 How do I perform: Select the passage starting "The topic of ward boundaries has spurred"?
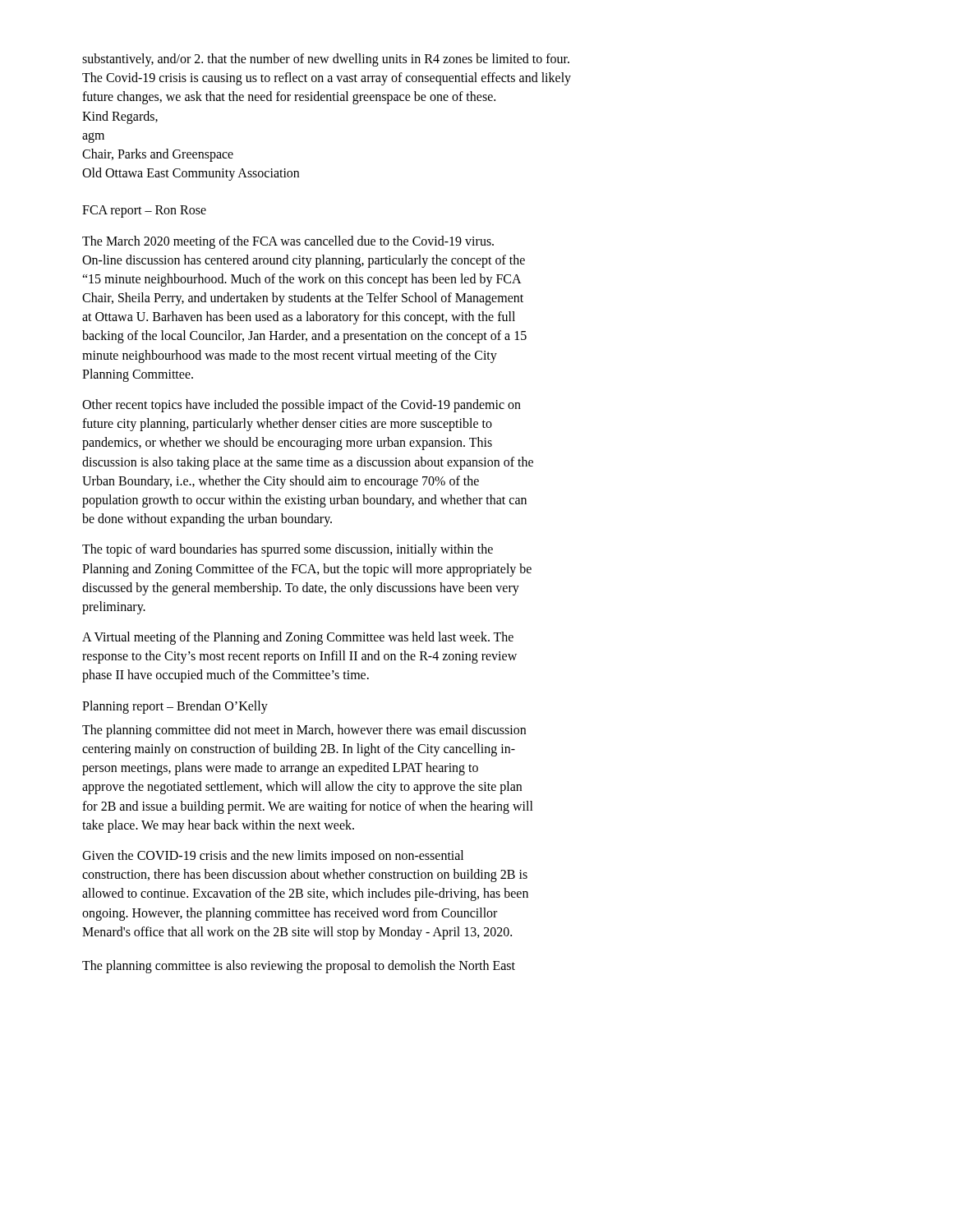(307, 578)
